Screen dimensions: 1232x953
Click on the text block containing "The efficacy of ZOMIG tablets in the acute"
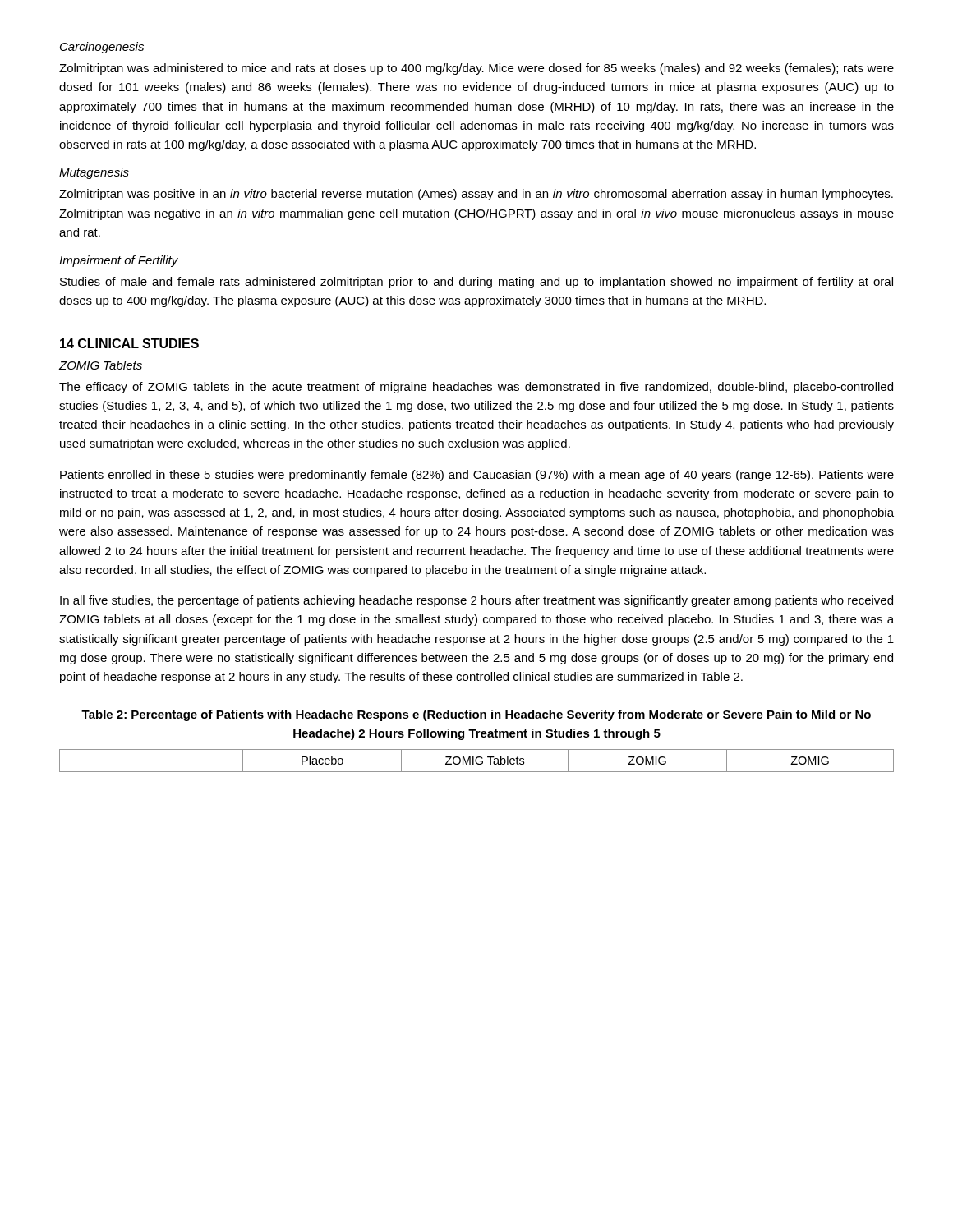click(476, 415)
